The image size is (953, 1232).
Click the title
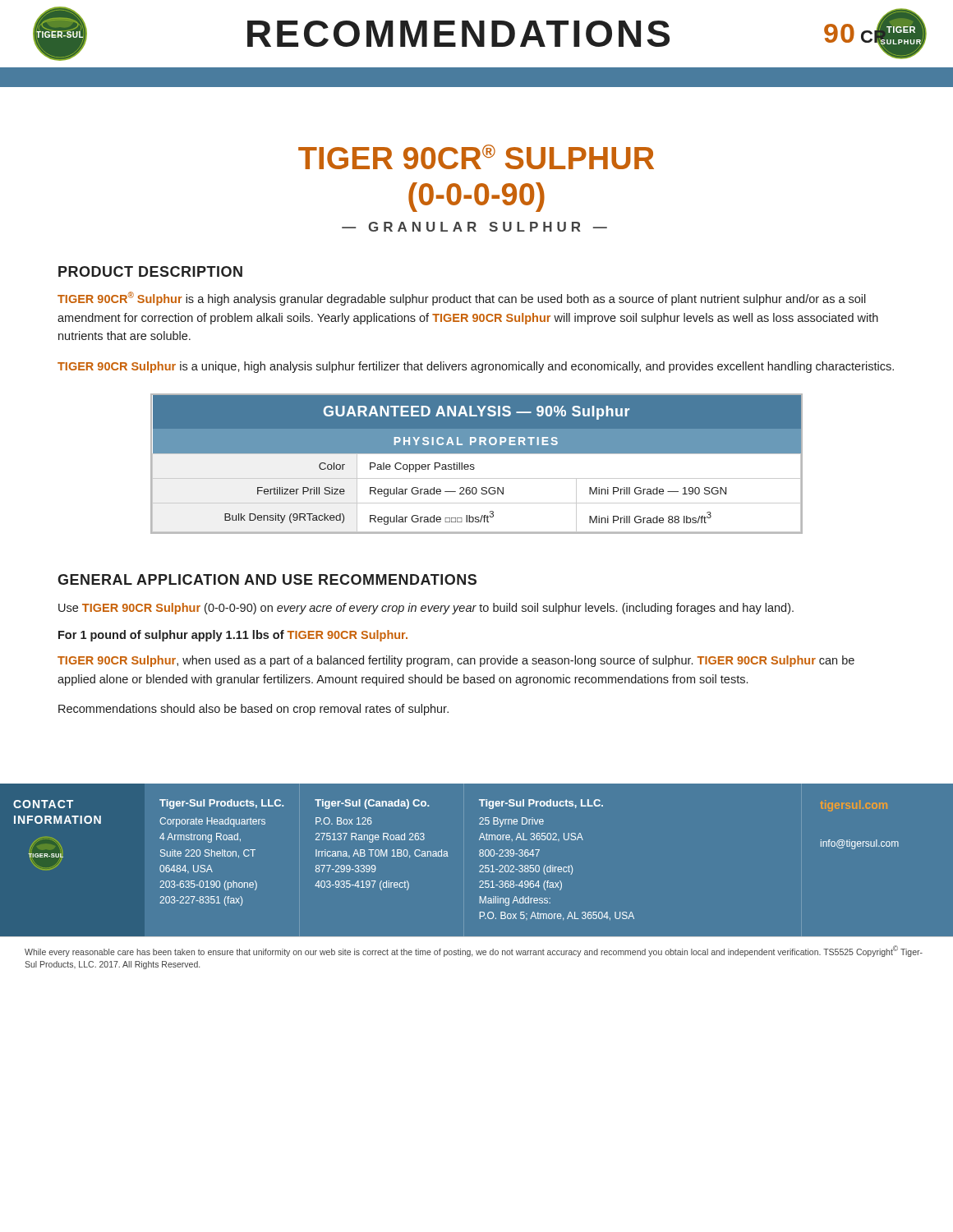[x=476, y=189]
